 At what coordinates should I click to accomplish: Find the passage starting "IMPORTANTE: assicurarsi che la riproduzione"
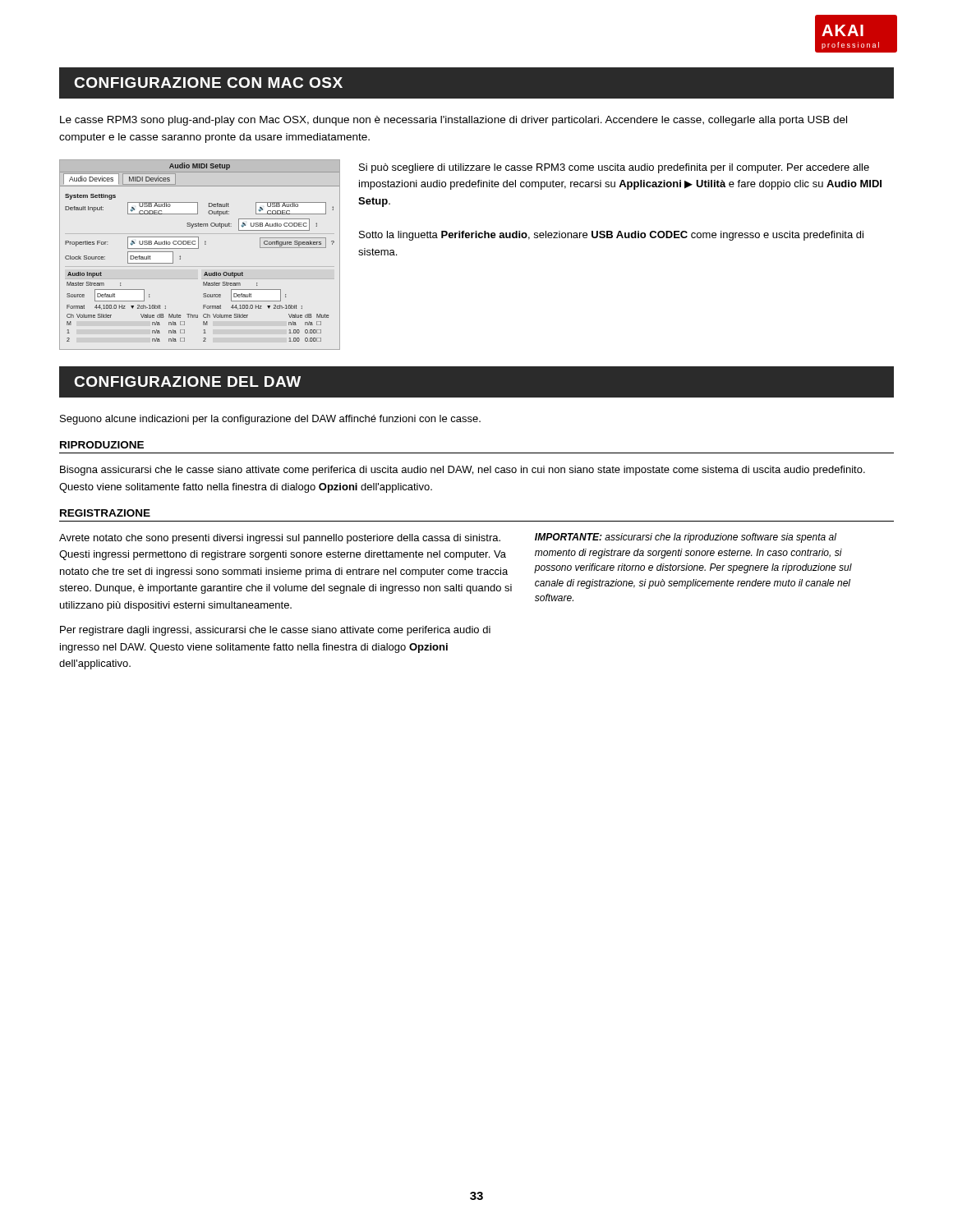coord(693,568)
